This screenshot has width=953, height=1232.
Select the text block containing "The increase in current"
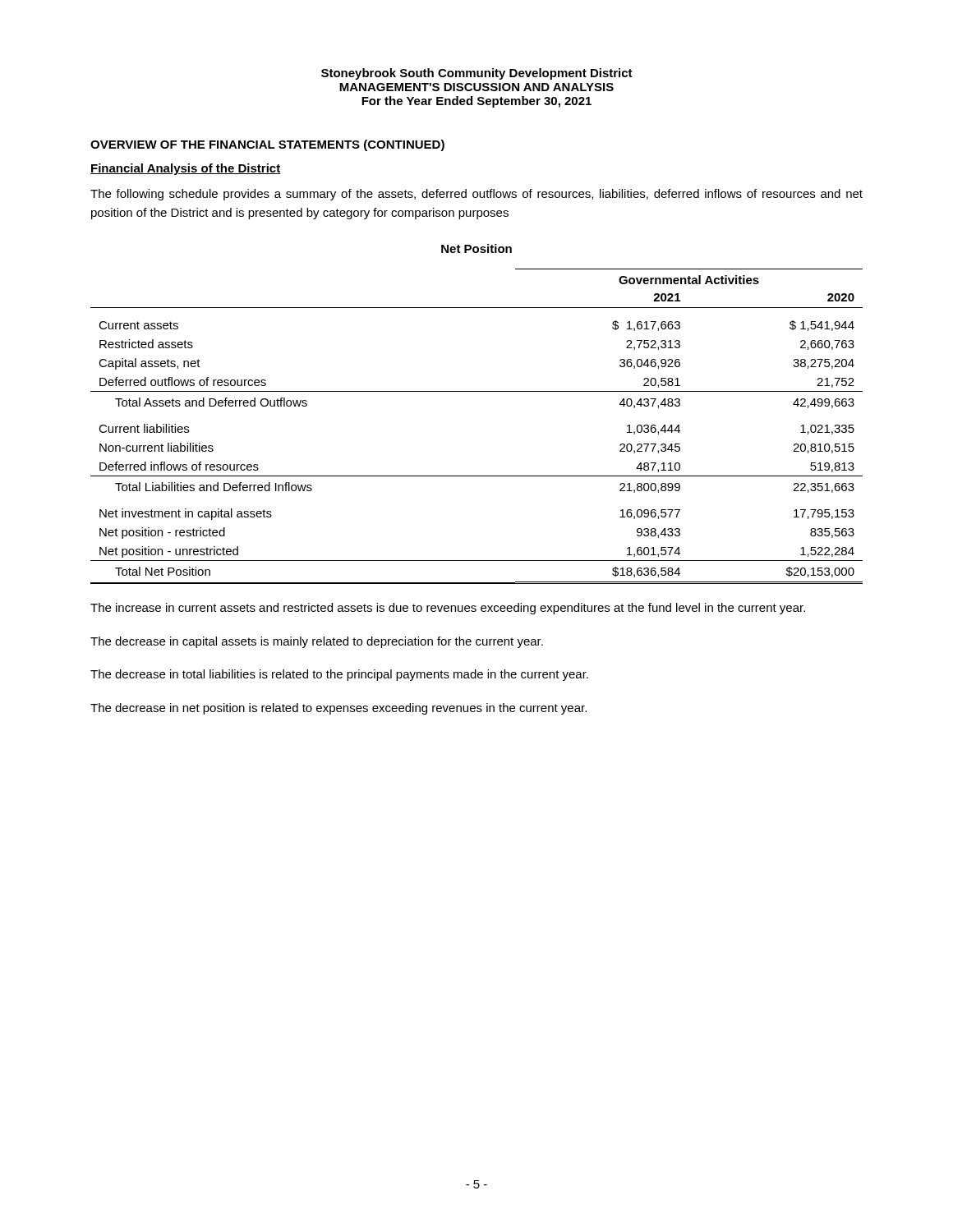[x=448, y=607]
